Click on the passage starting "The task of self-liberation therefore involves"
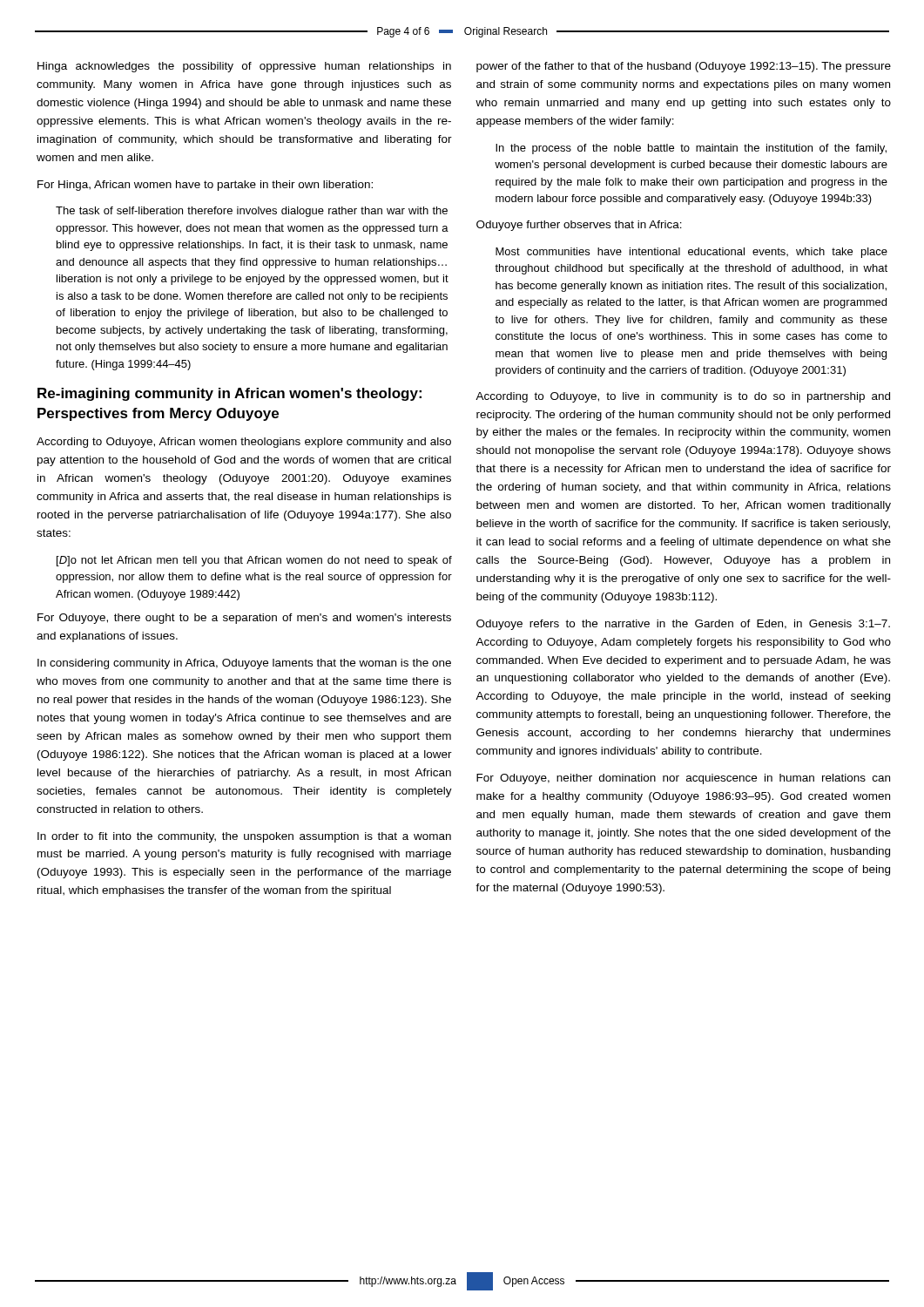924x1307 pixels. pyautogui.click(x=252, y=288)
